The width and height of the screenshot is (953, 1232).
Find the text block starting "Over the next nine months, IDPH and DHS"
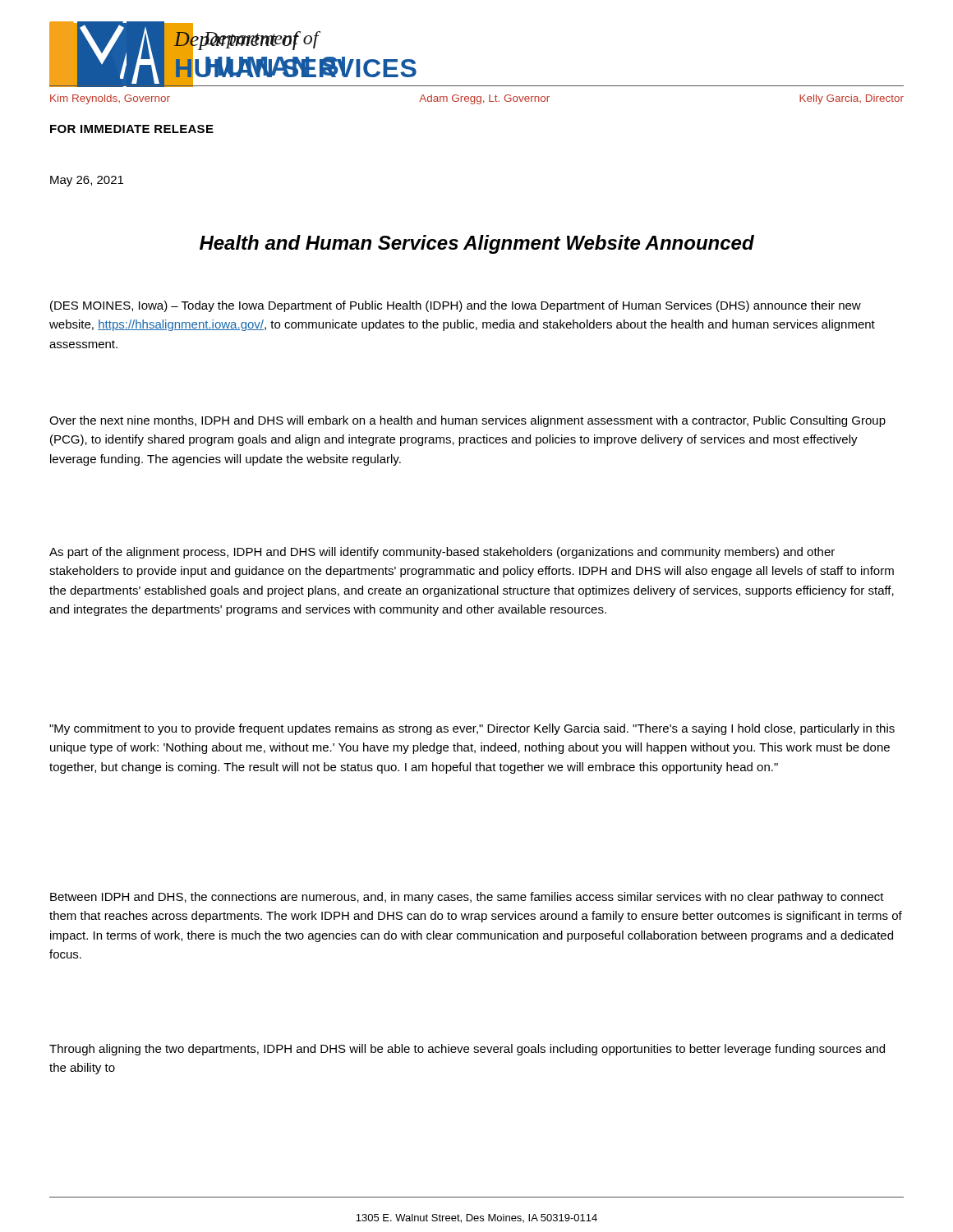(x=467, y=439)
